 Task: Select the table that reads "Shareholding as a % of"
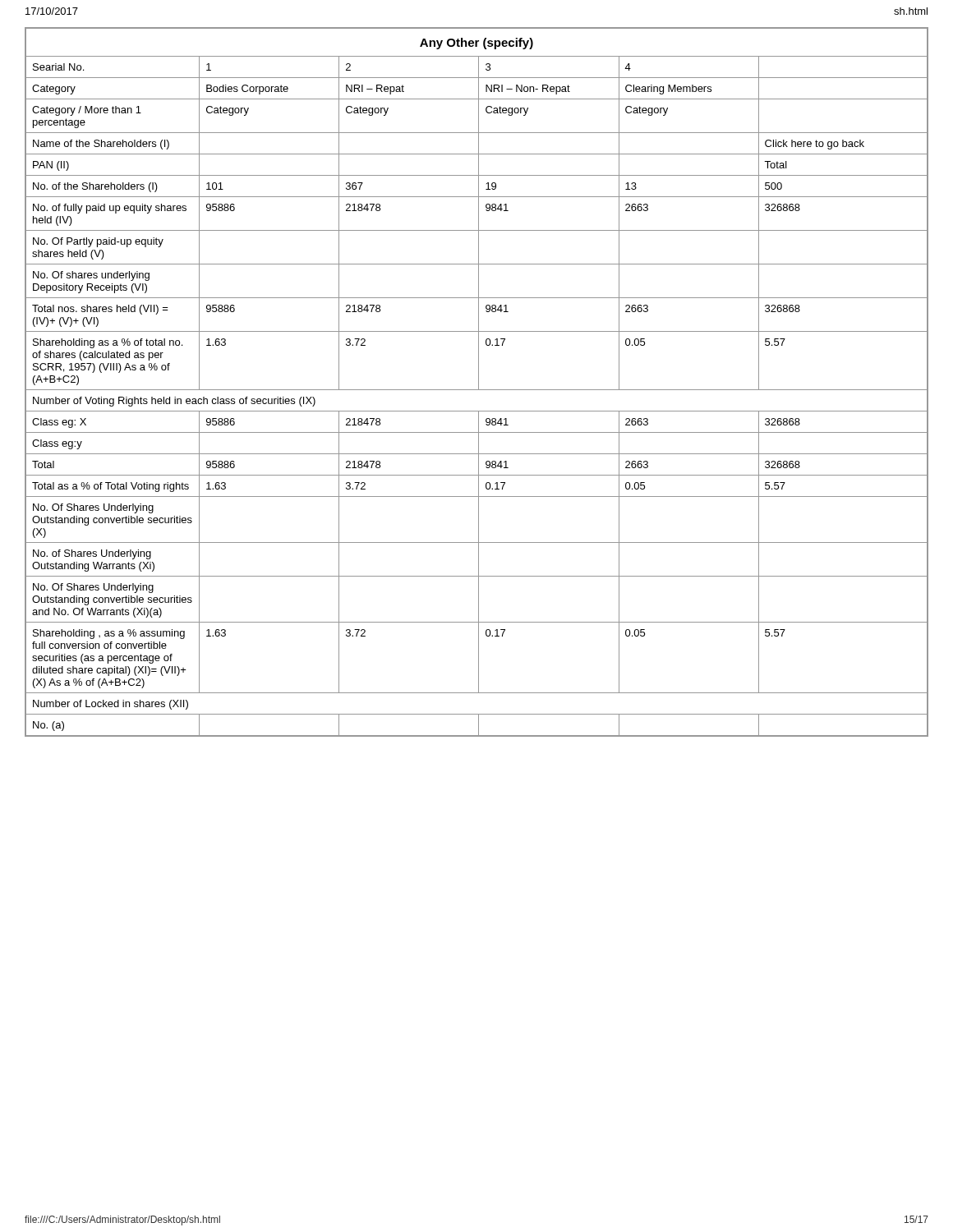[x=476, y=382]
